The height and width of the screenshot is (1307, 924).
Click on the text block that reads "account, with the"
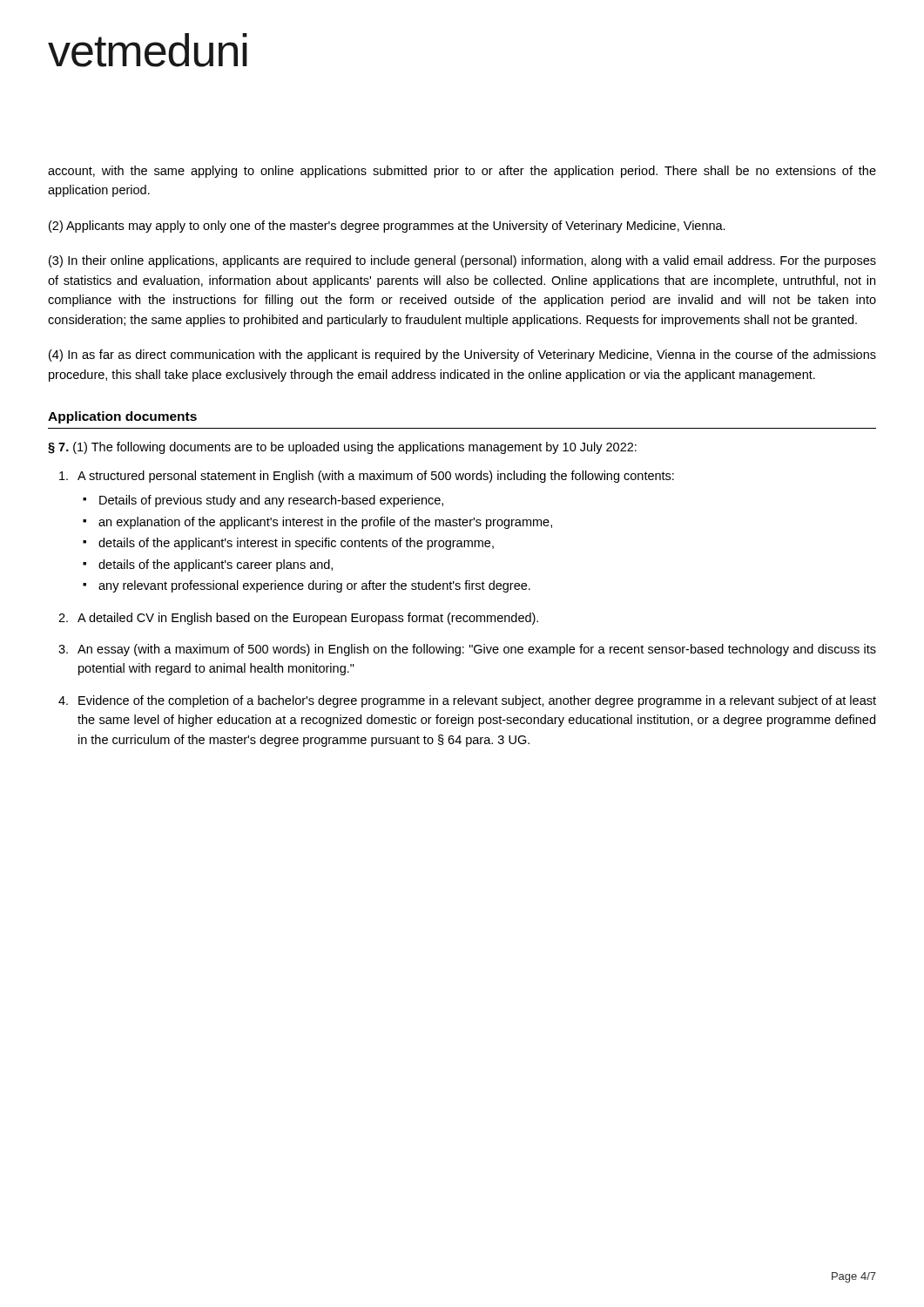[462, 181]
